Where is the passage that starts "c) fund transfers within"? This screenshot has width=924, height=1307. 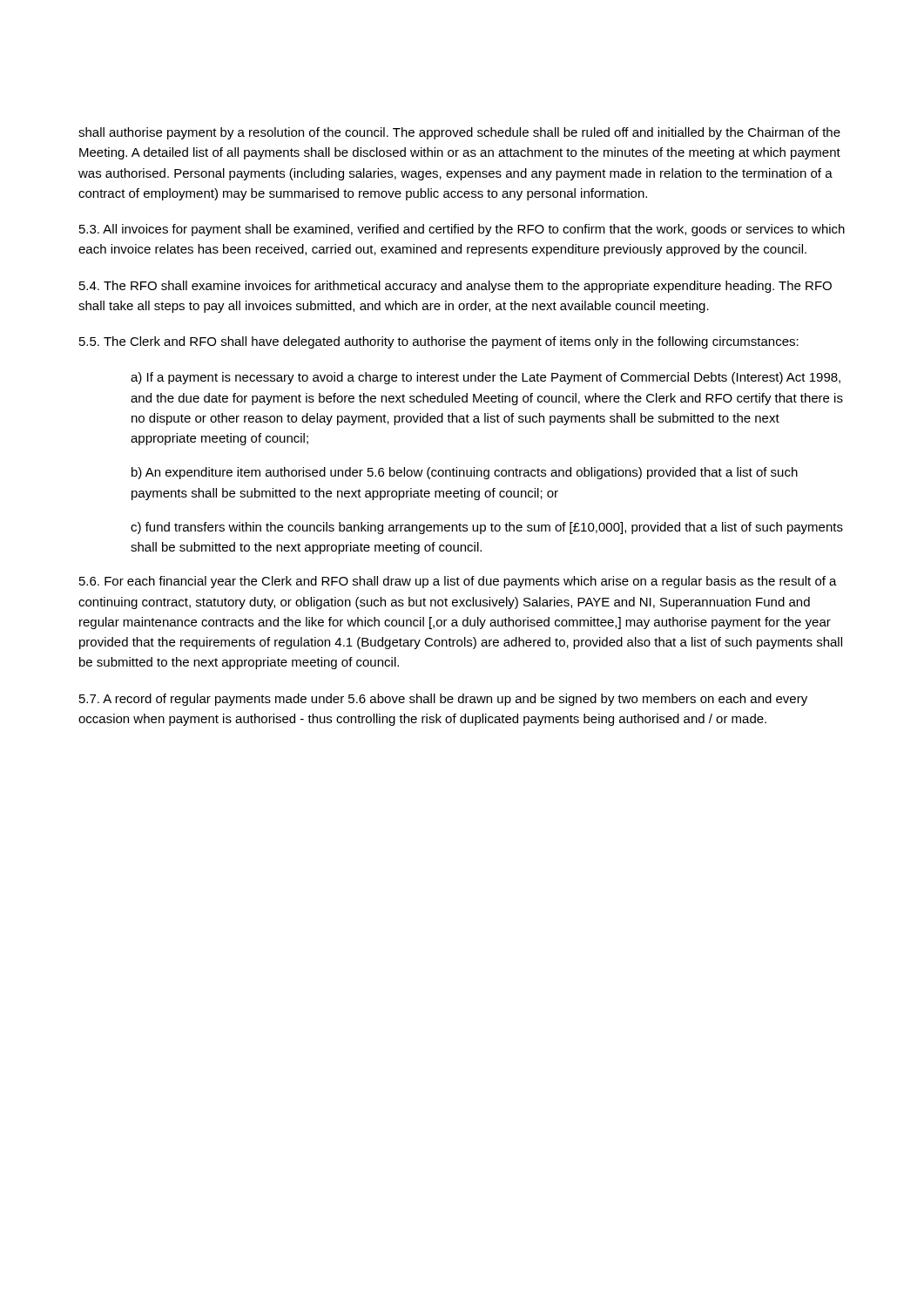coord(487,537)
